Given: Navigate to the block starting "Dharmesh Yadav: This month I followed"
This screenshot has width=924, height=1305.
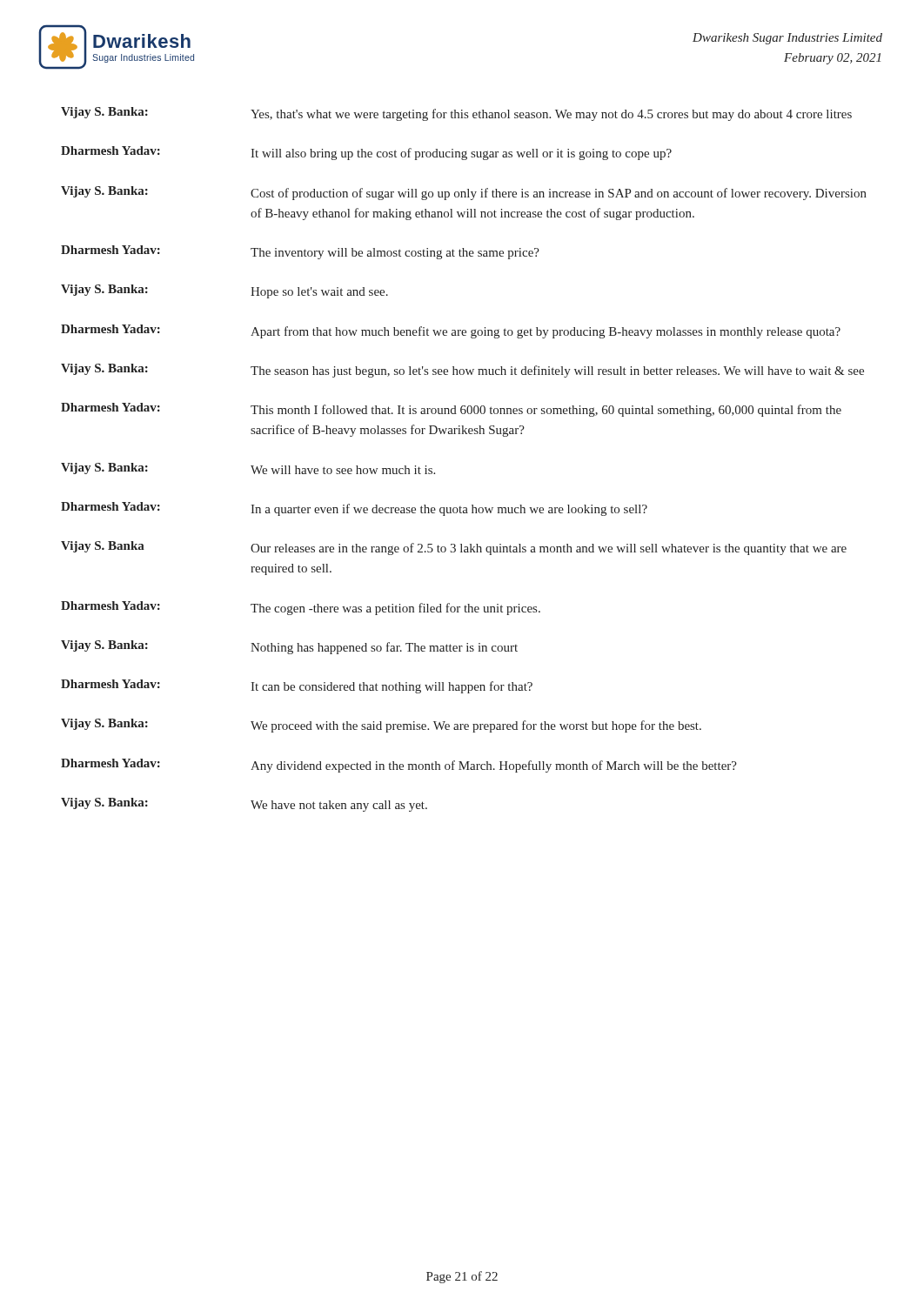Looking at the screenshot, I should (x=466, y=420).
